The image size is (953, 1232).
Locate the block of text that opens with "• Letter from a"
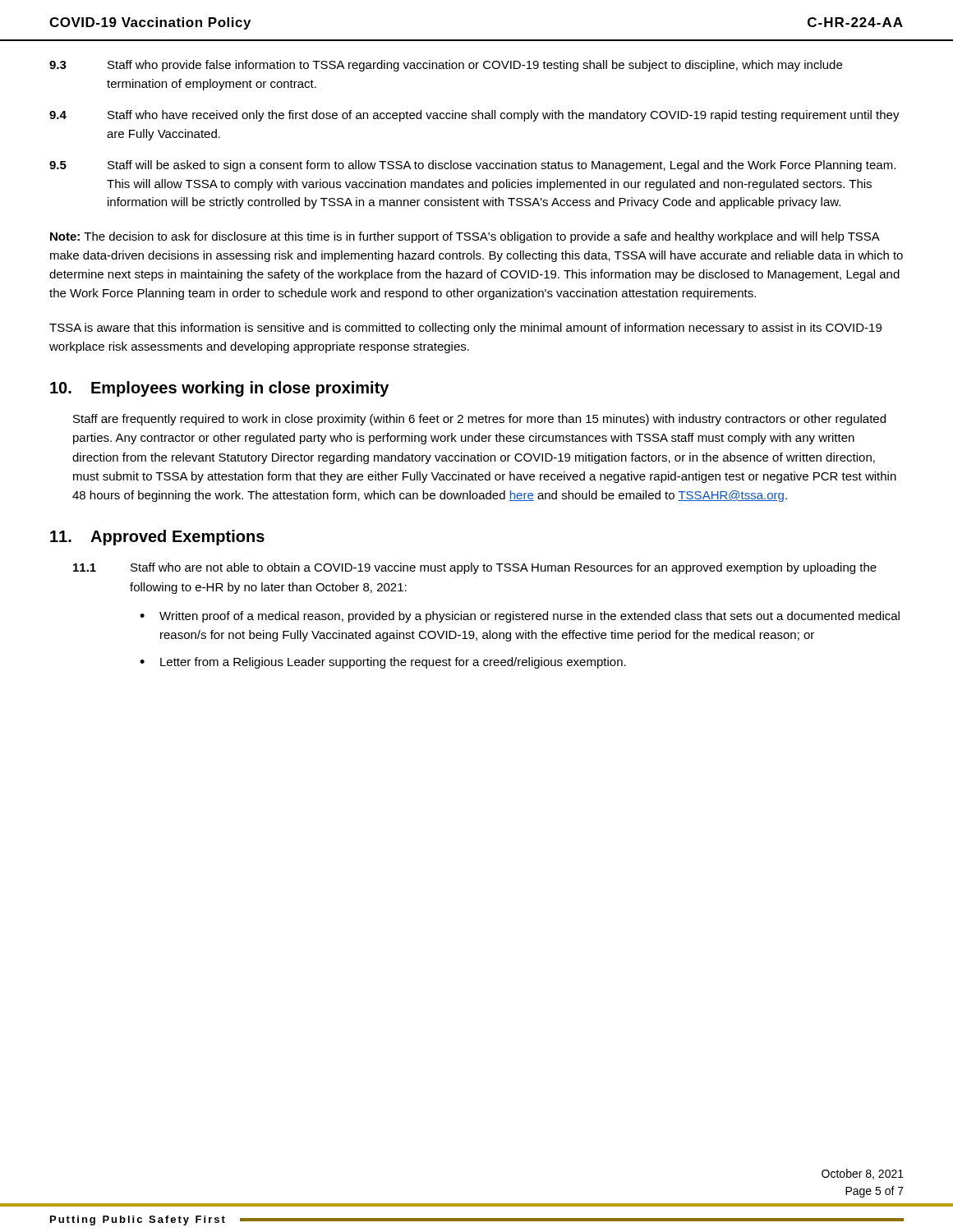click(x=522, y=663)
